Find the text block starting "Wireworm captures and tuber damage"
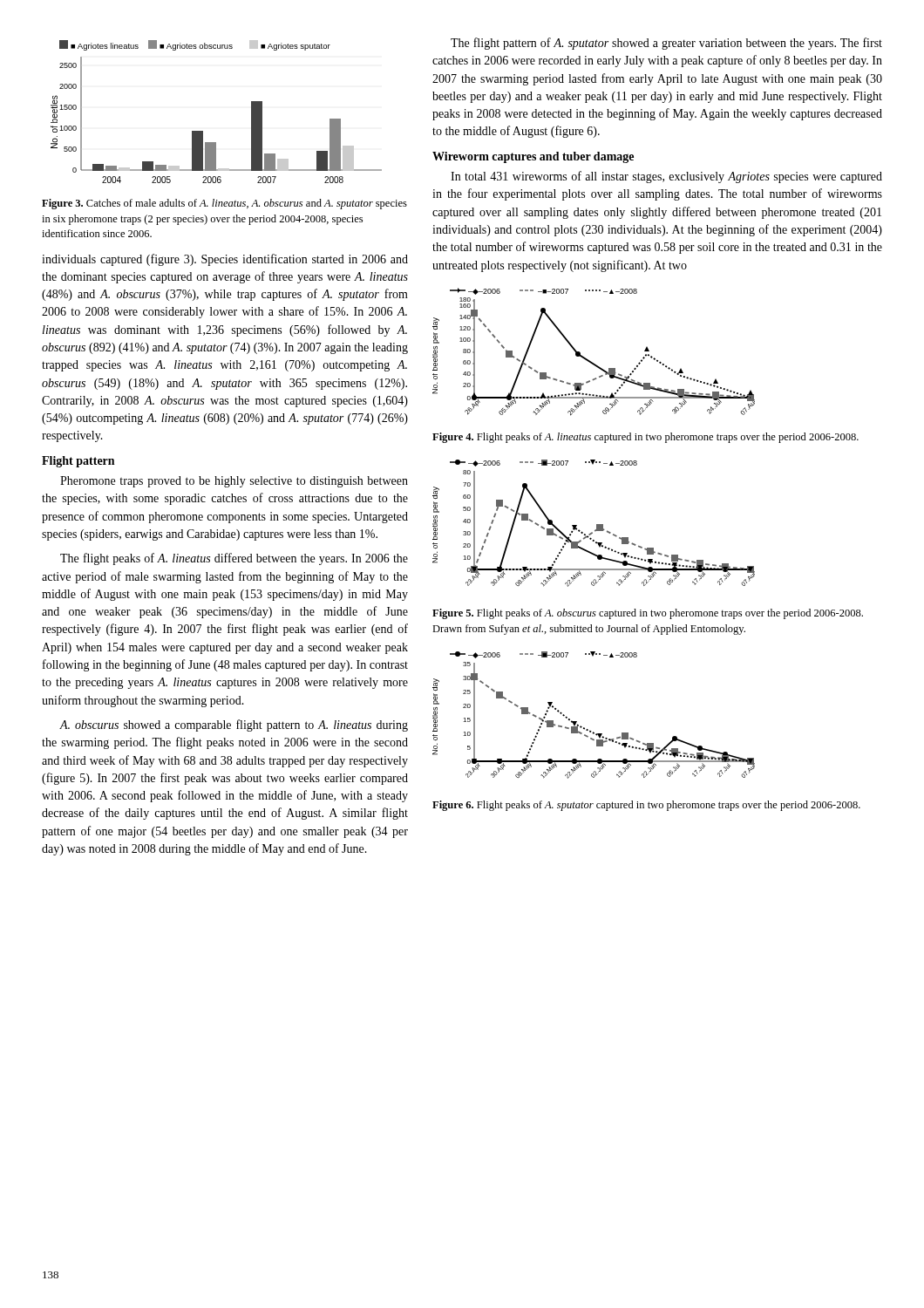Screen dimensions: 1308x924 click(533, 156)
